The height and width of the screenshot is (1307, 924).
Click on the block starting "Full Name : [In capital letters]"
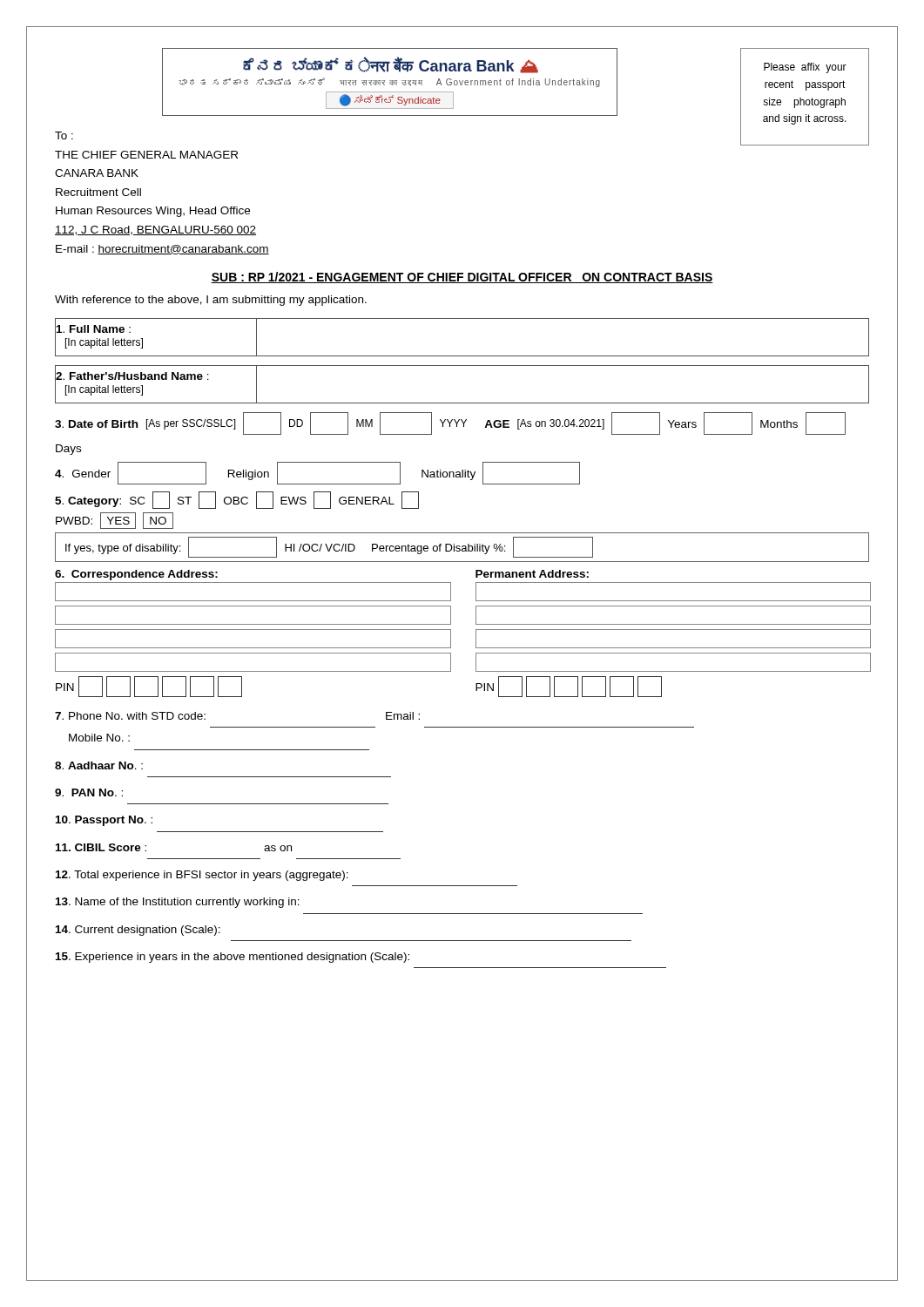coord(462,337)
